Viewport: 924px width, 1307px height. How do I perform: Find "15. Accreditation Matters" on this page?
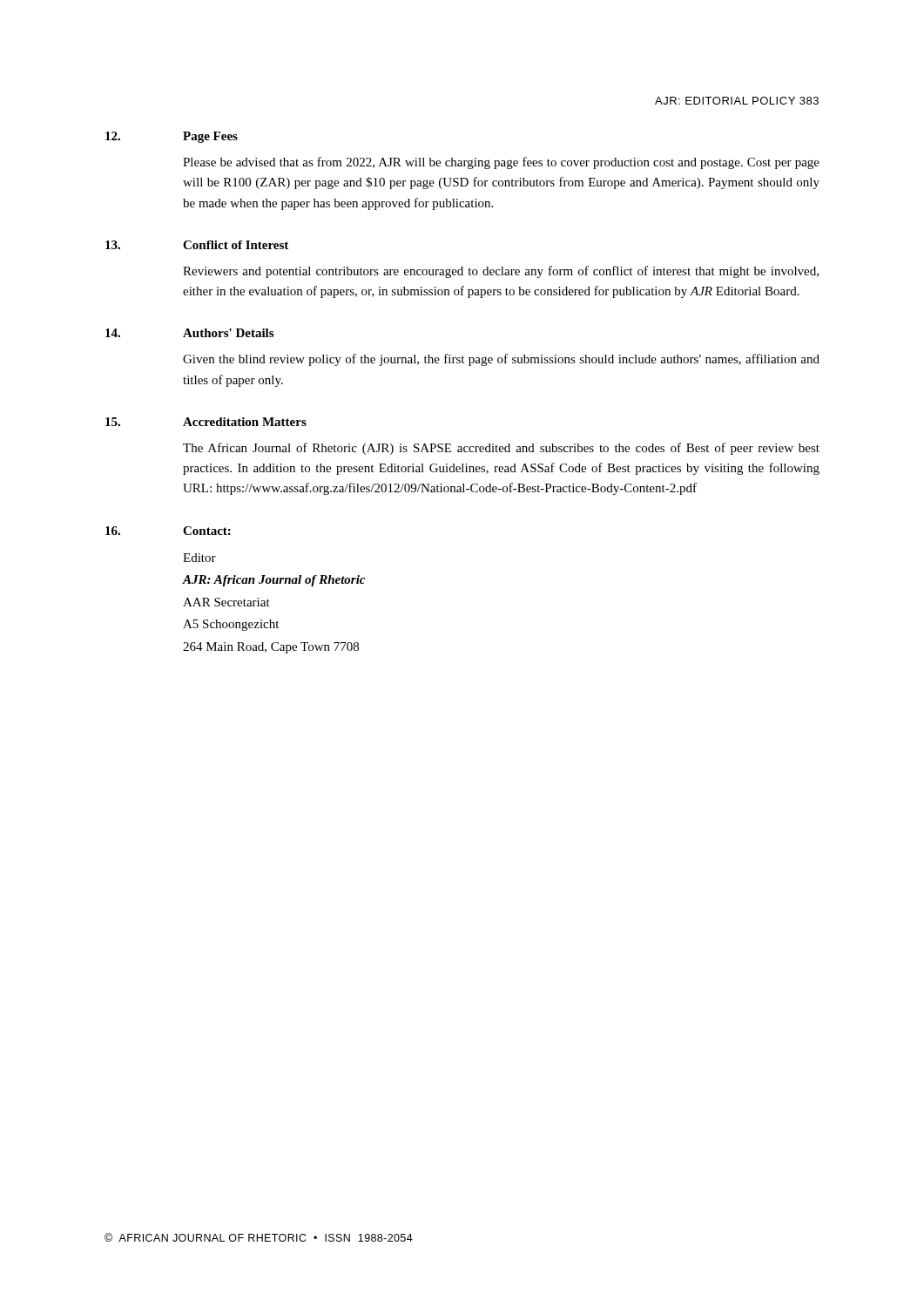[206, 422]
